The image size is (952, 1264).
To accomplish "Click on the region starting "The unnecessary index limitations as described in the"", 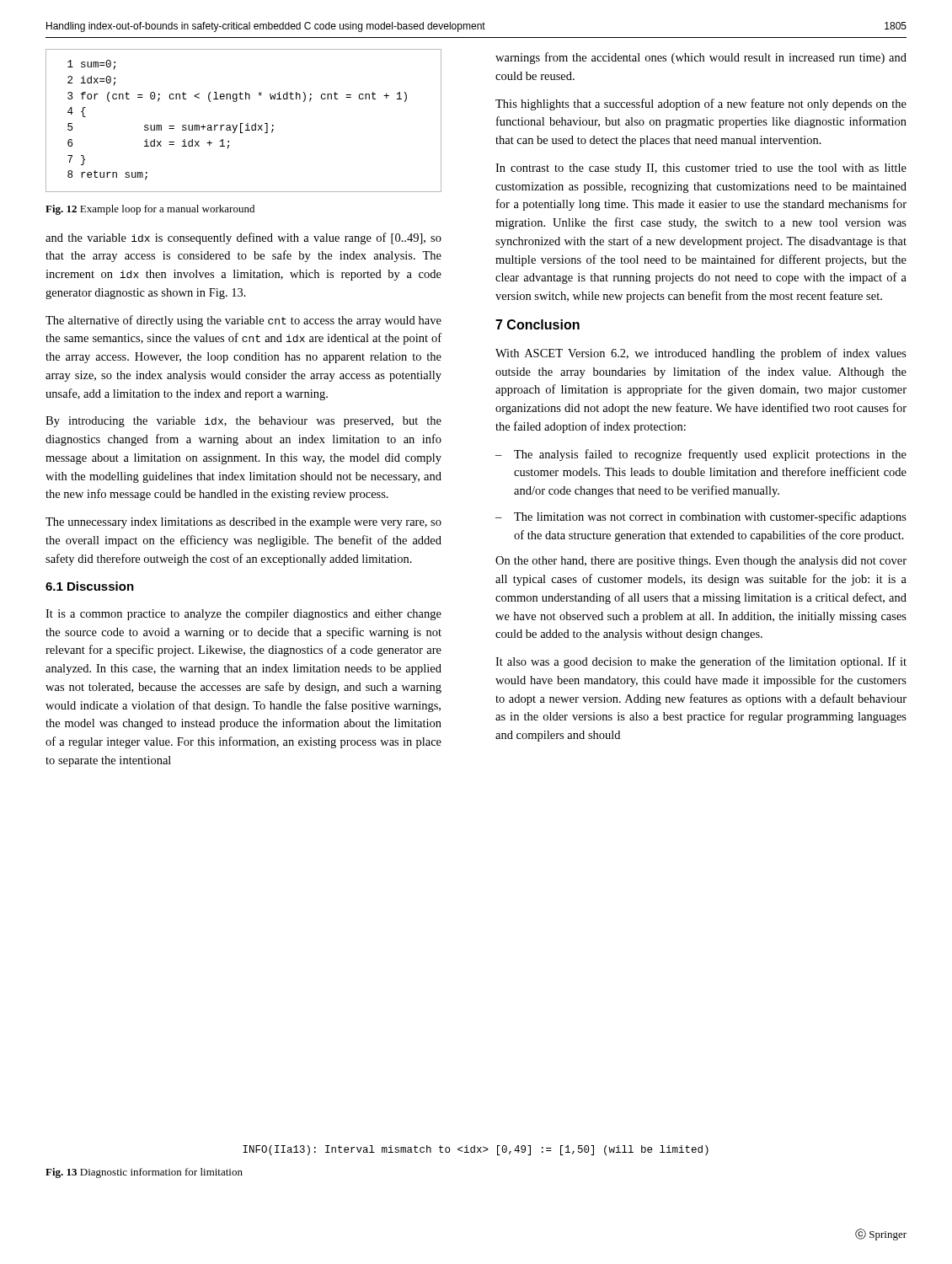I will 243,540.
